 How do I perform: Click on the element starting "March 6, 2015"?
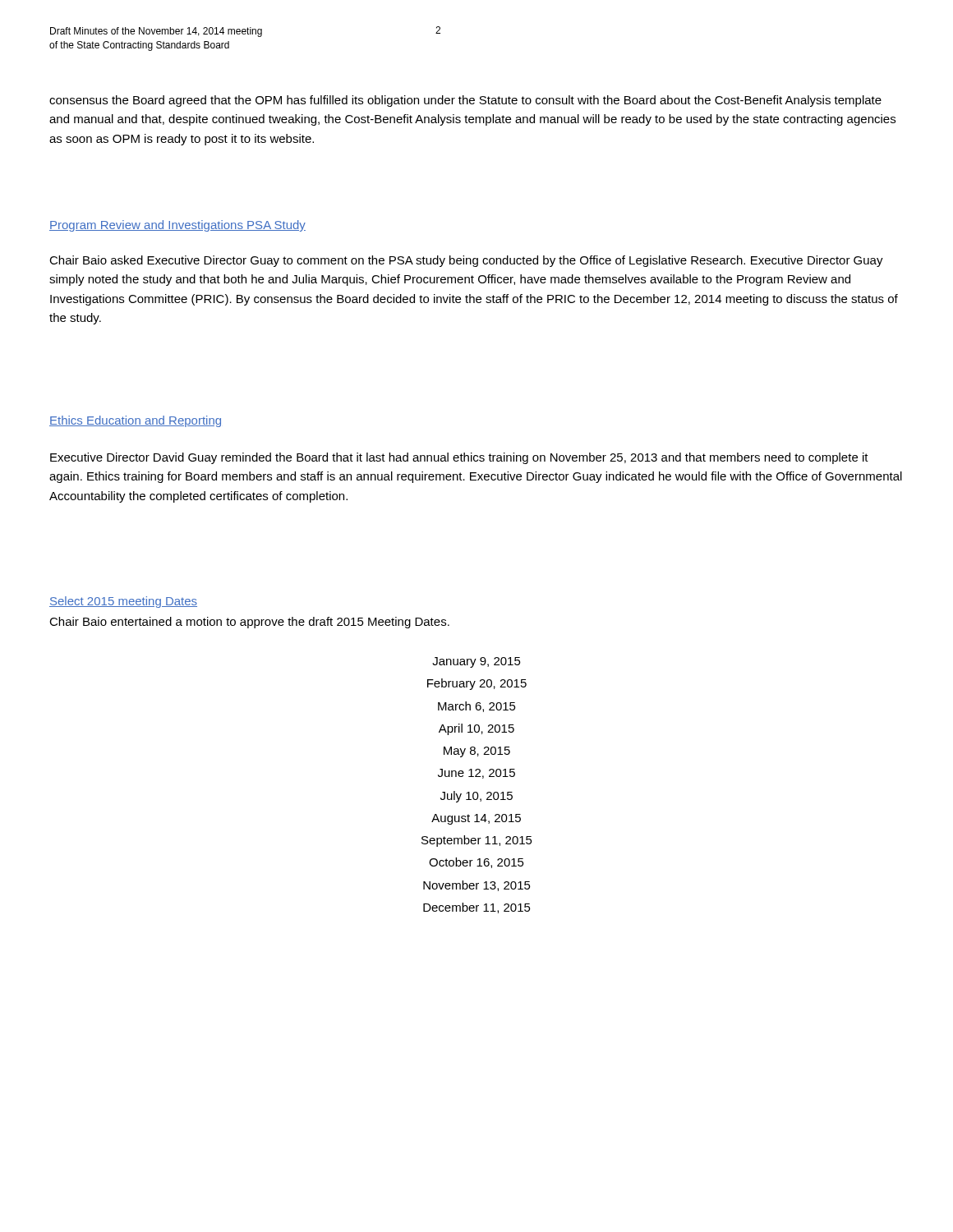[476, 706]
